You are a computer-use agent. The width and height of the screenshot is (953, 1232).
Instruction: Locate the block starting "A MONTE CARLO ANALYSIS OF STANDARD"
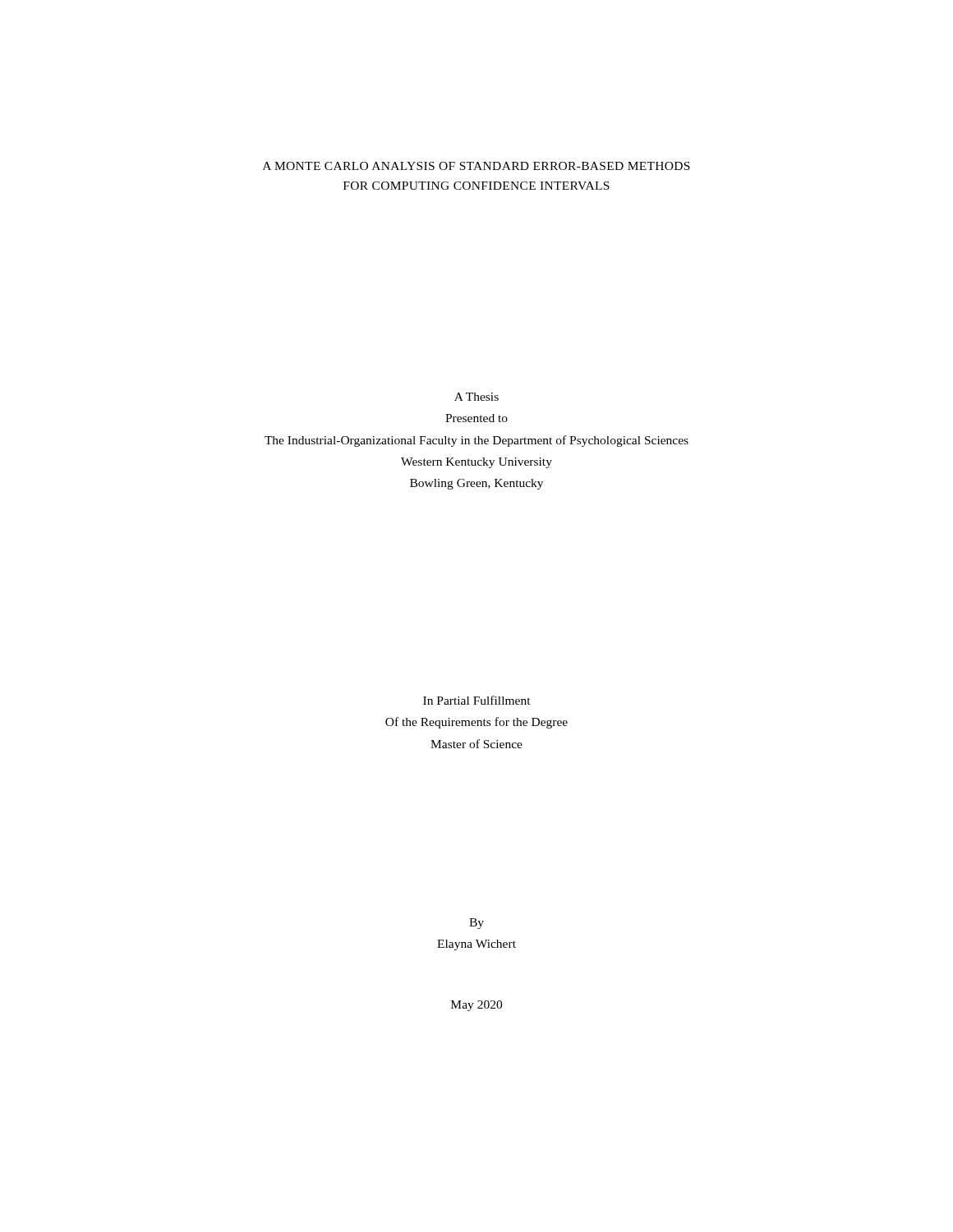point(476,175)
